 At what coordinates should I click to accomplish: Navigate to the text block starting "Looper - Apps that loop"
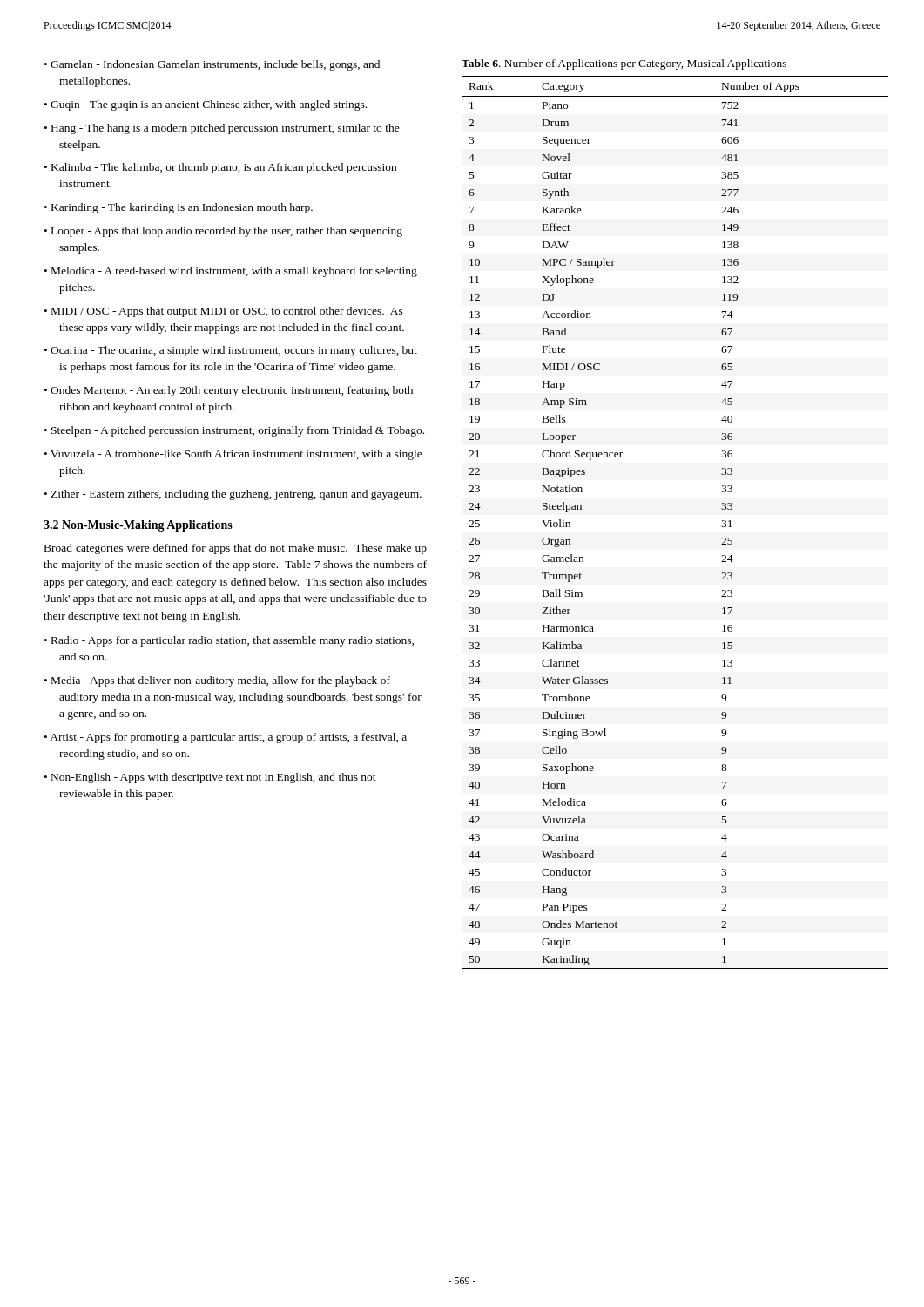pyautogui.click(x=227, y=239)
